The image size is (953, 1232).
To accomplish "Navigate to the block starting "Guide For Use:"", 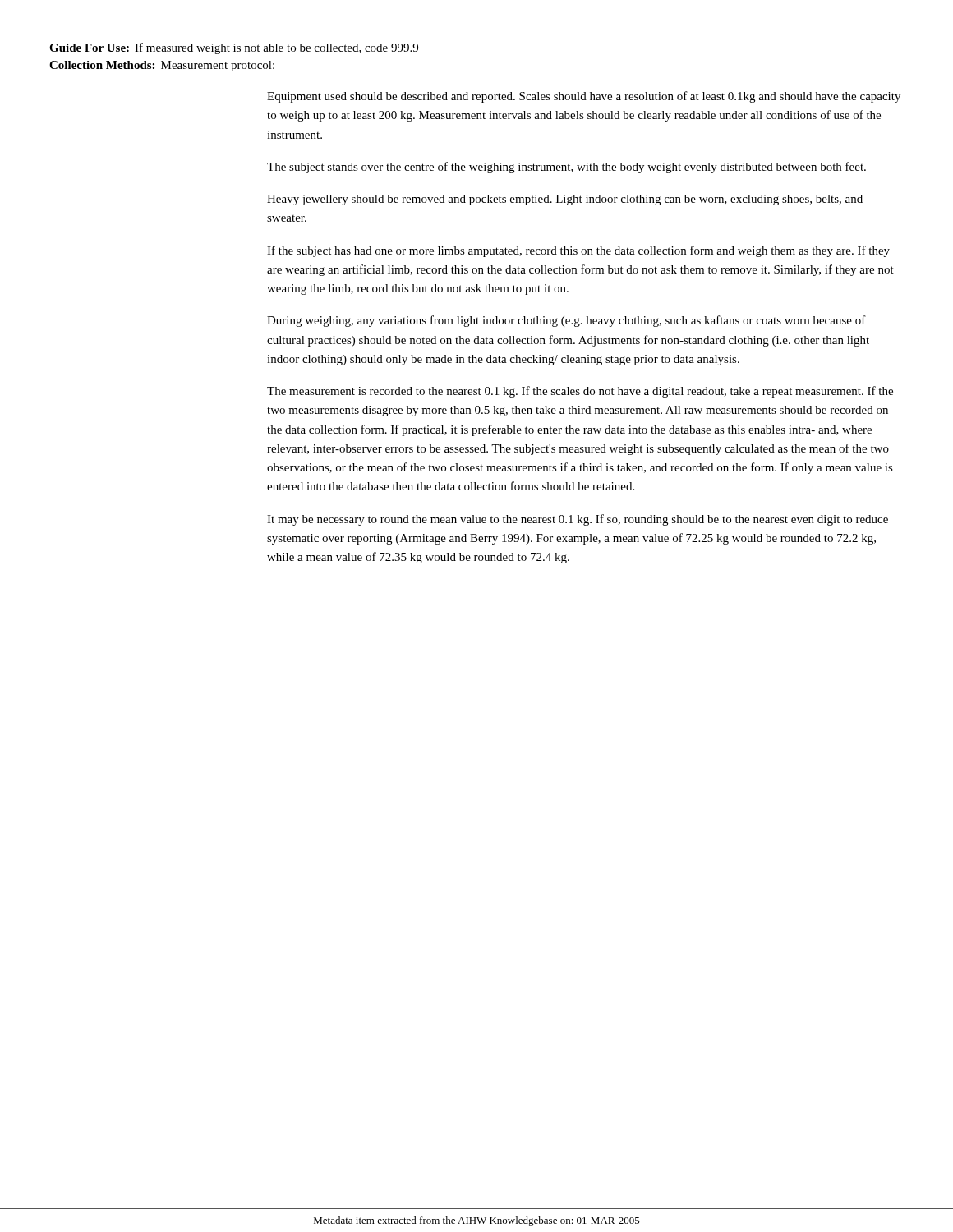I will click(234, 48).
